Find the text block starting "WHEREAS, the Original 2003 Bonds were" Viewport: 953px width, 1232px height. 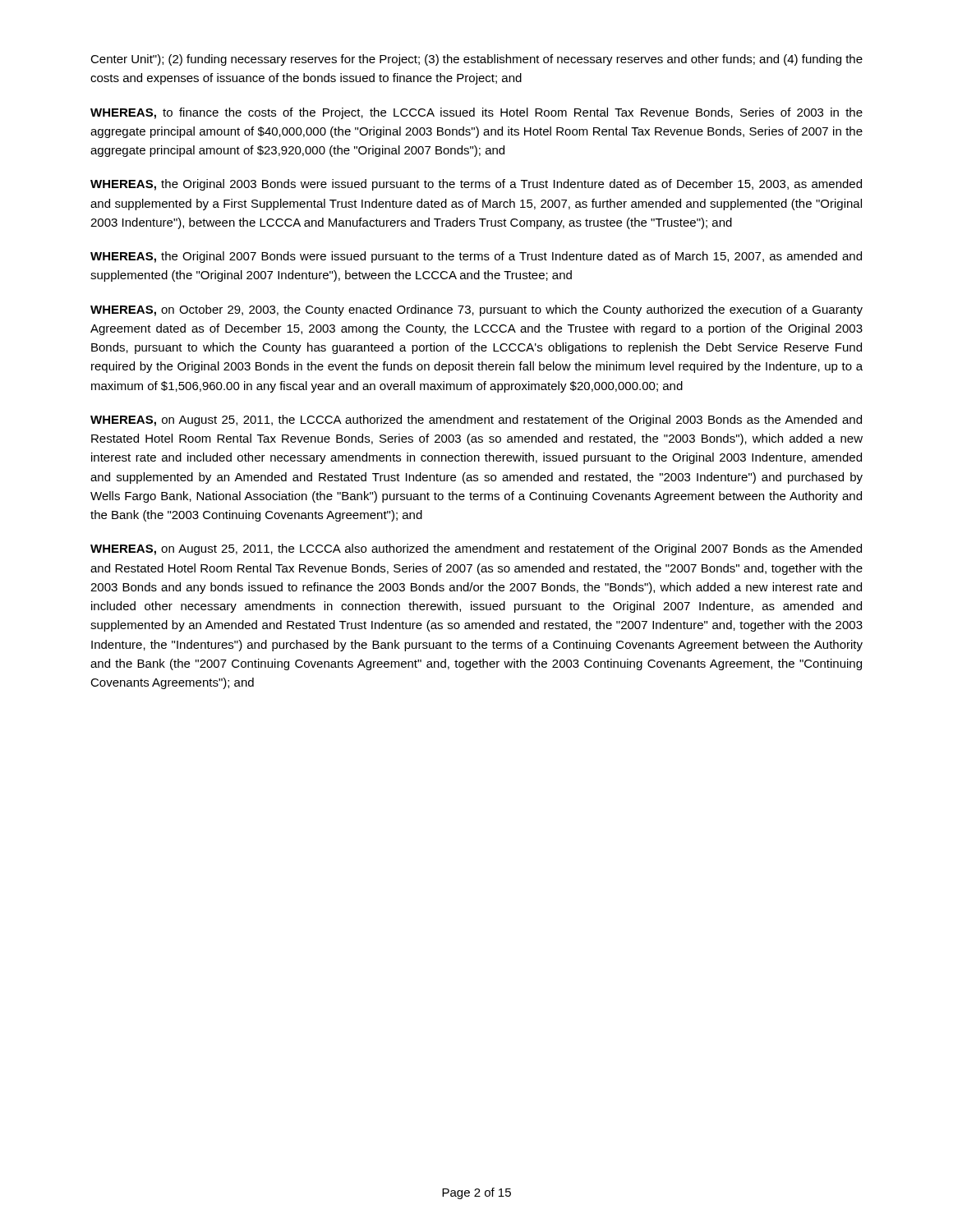click(x=476, y=203)
